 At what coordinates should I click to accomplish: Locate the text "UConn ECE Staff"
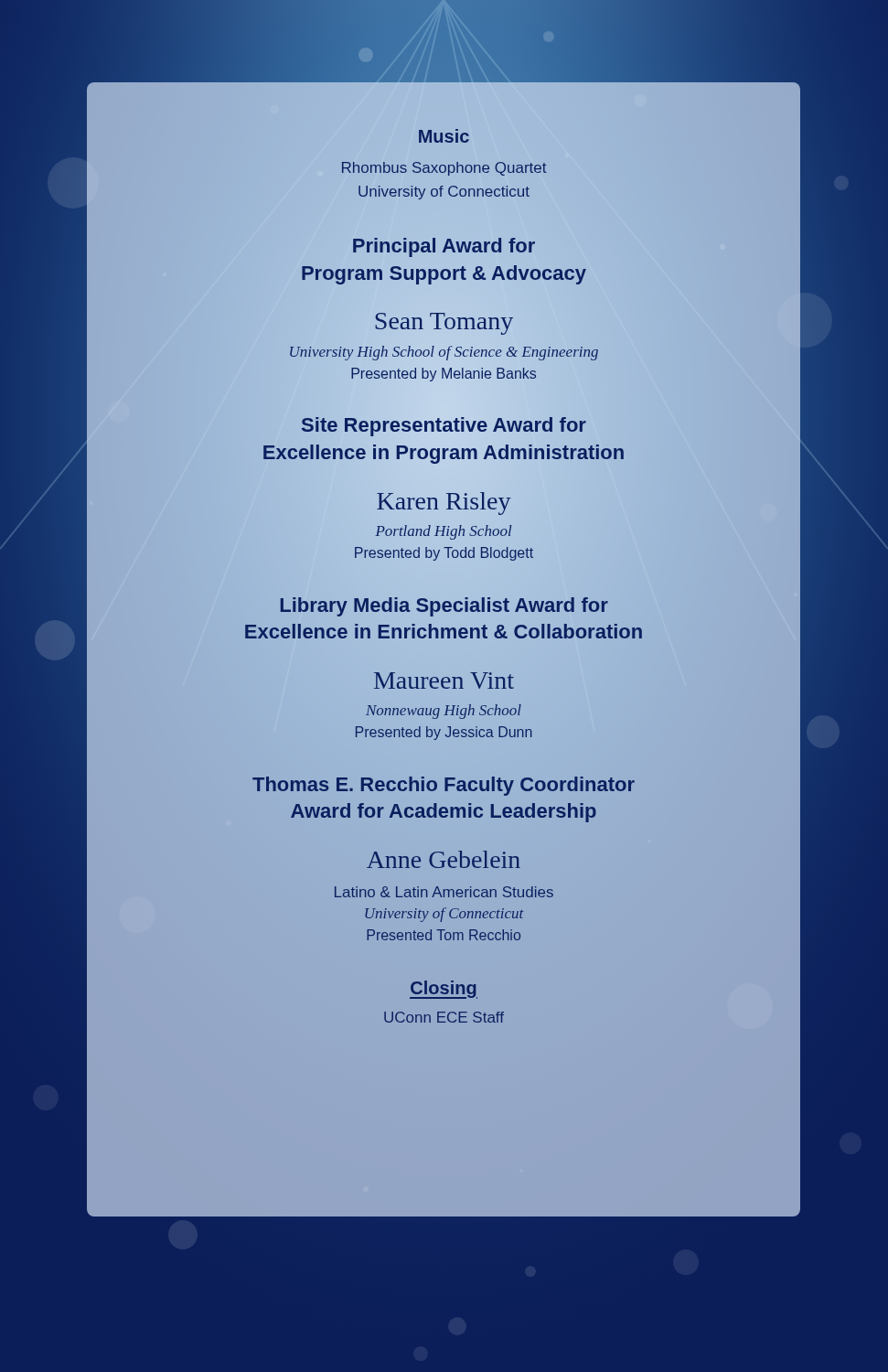(444, 1017)
